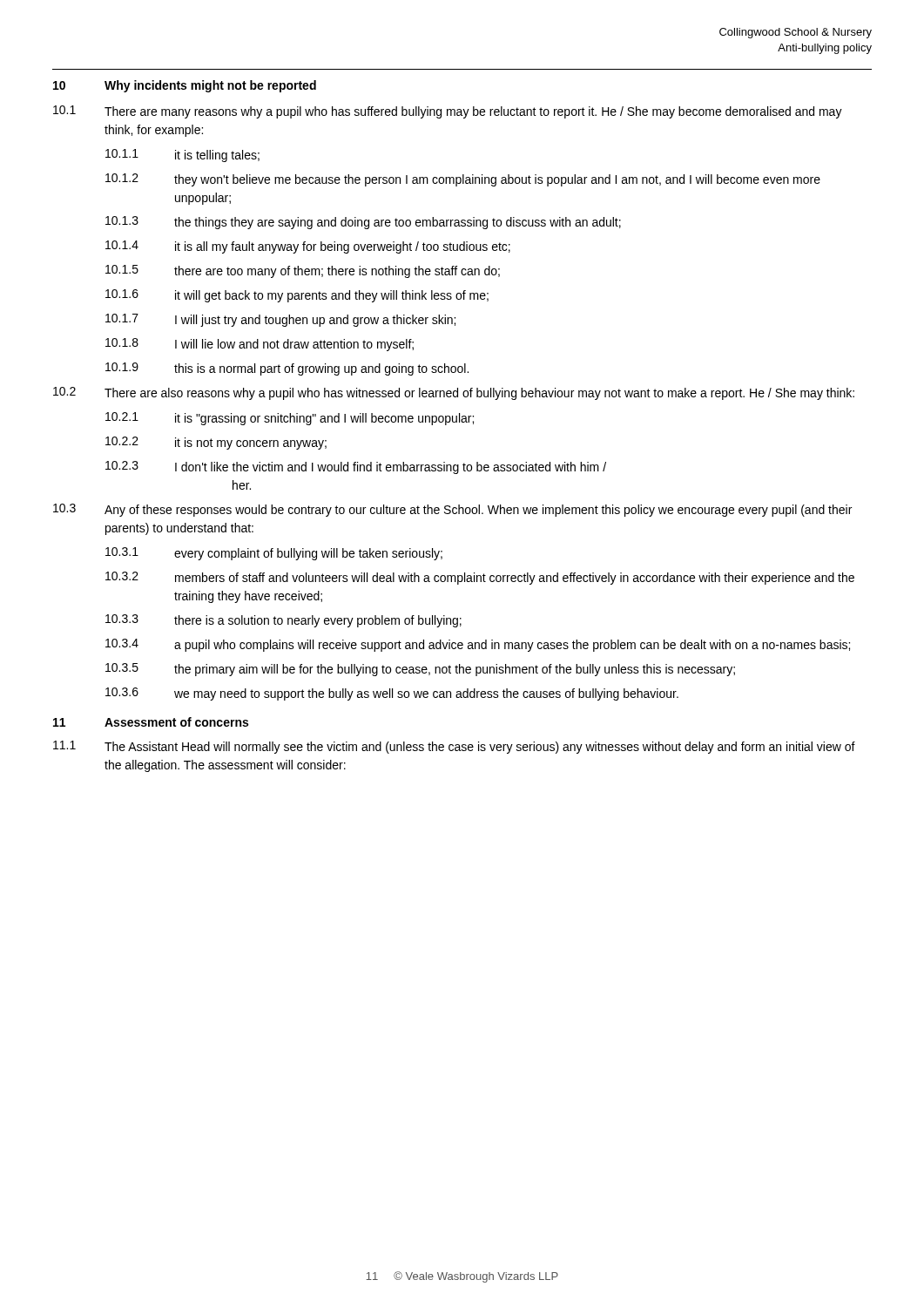Find the block on this page that starts "10.3.6 we may need"

392,694
